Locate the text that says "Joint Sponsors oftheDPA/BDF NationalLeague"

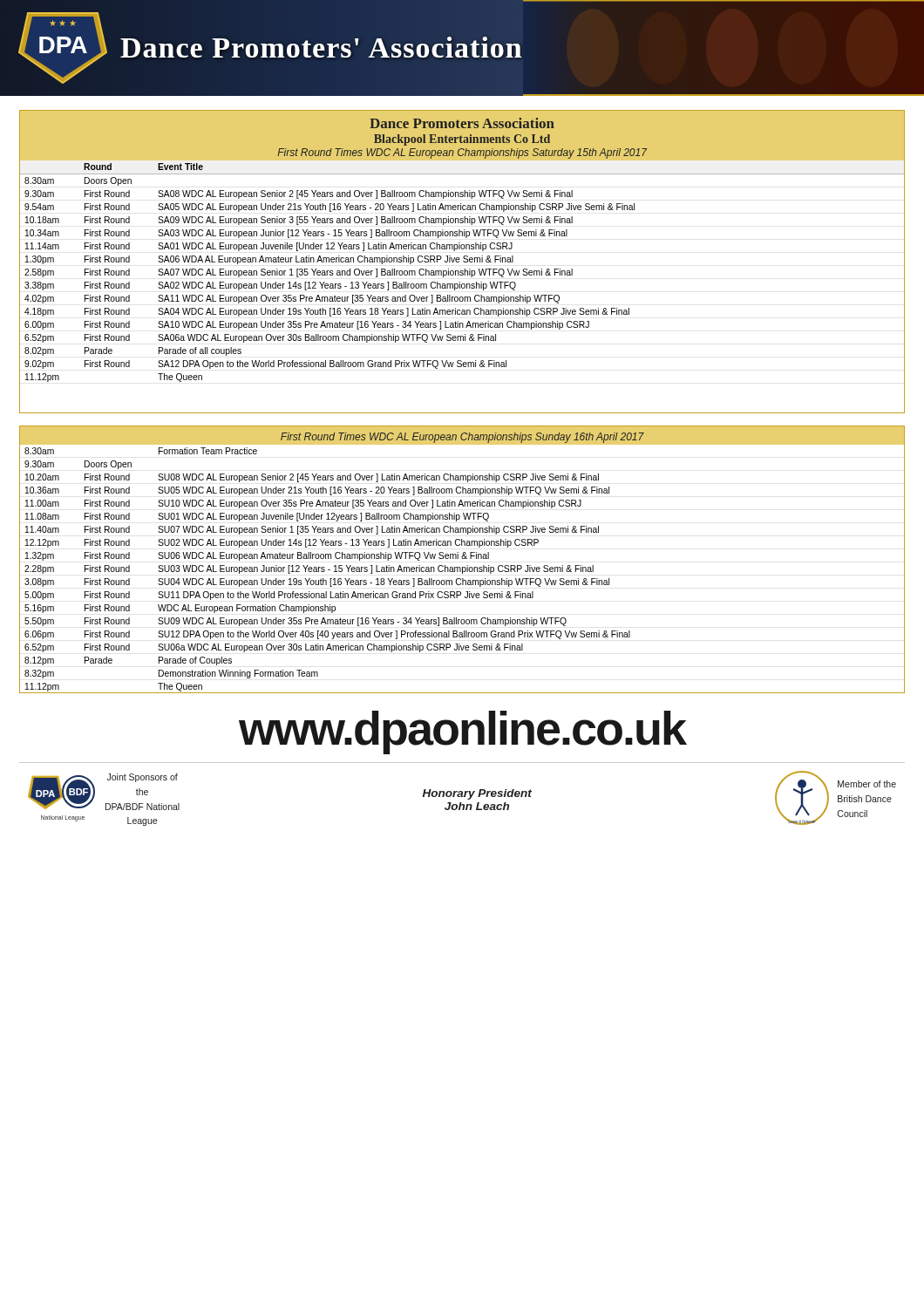142,799
